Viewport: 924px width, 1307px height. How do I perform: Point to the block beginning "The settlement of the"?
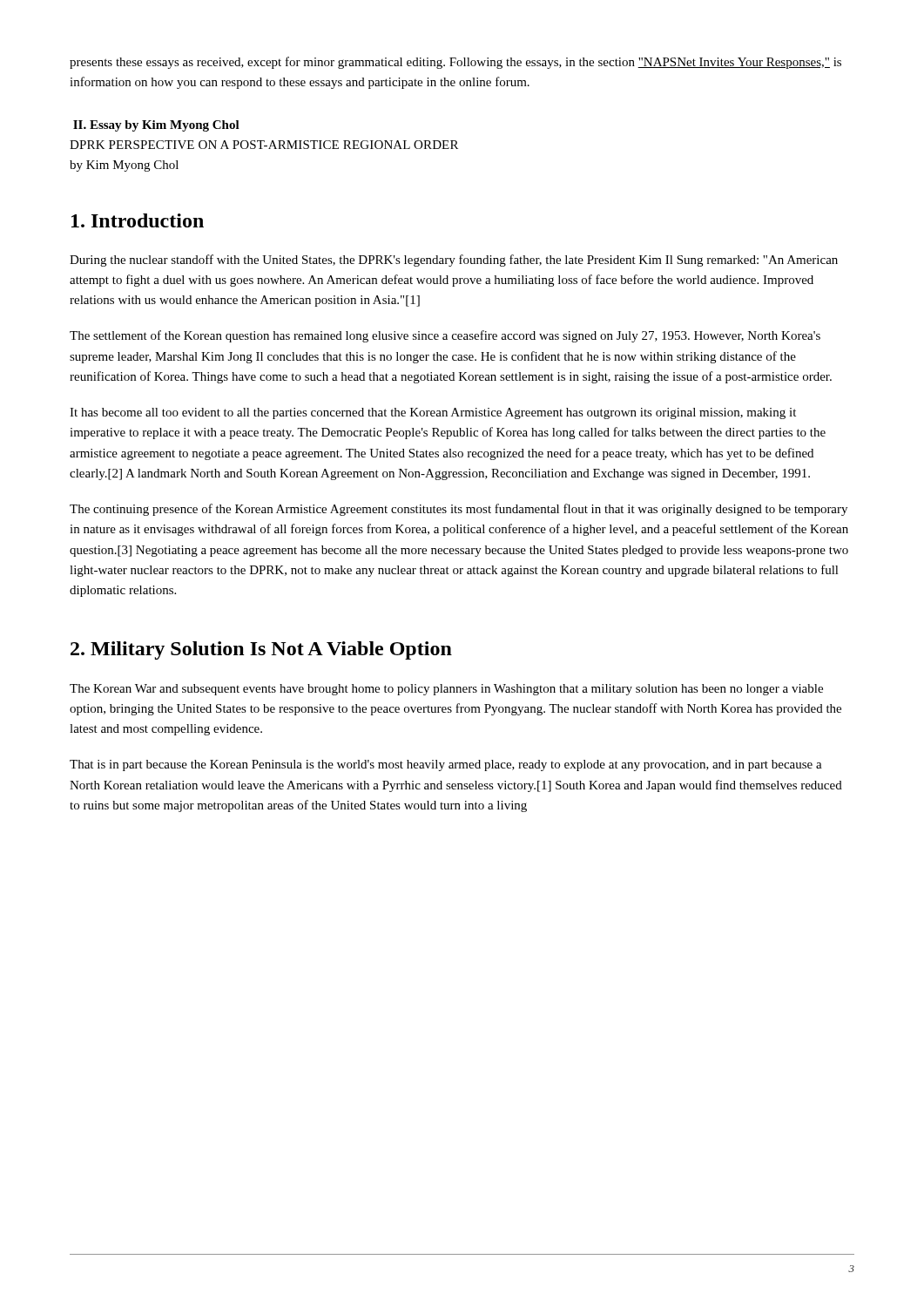tap(451, 356)
